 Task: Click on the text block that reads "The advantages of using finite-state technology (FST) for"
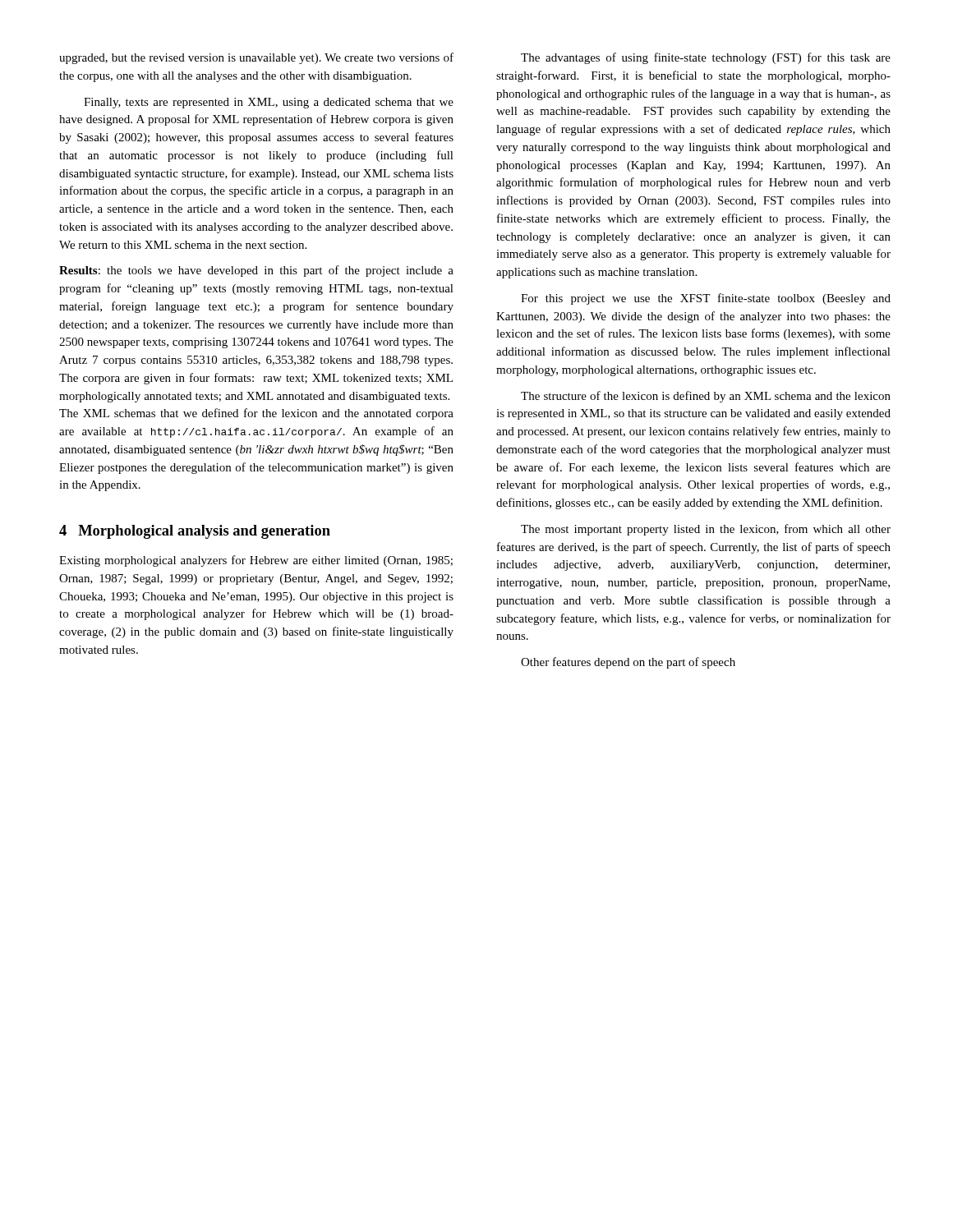[x=693, y=360]
